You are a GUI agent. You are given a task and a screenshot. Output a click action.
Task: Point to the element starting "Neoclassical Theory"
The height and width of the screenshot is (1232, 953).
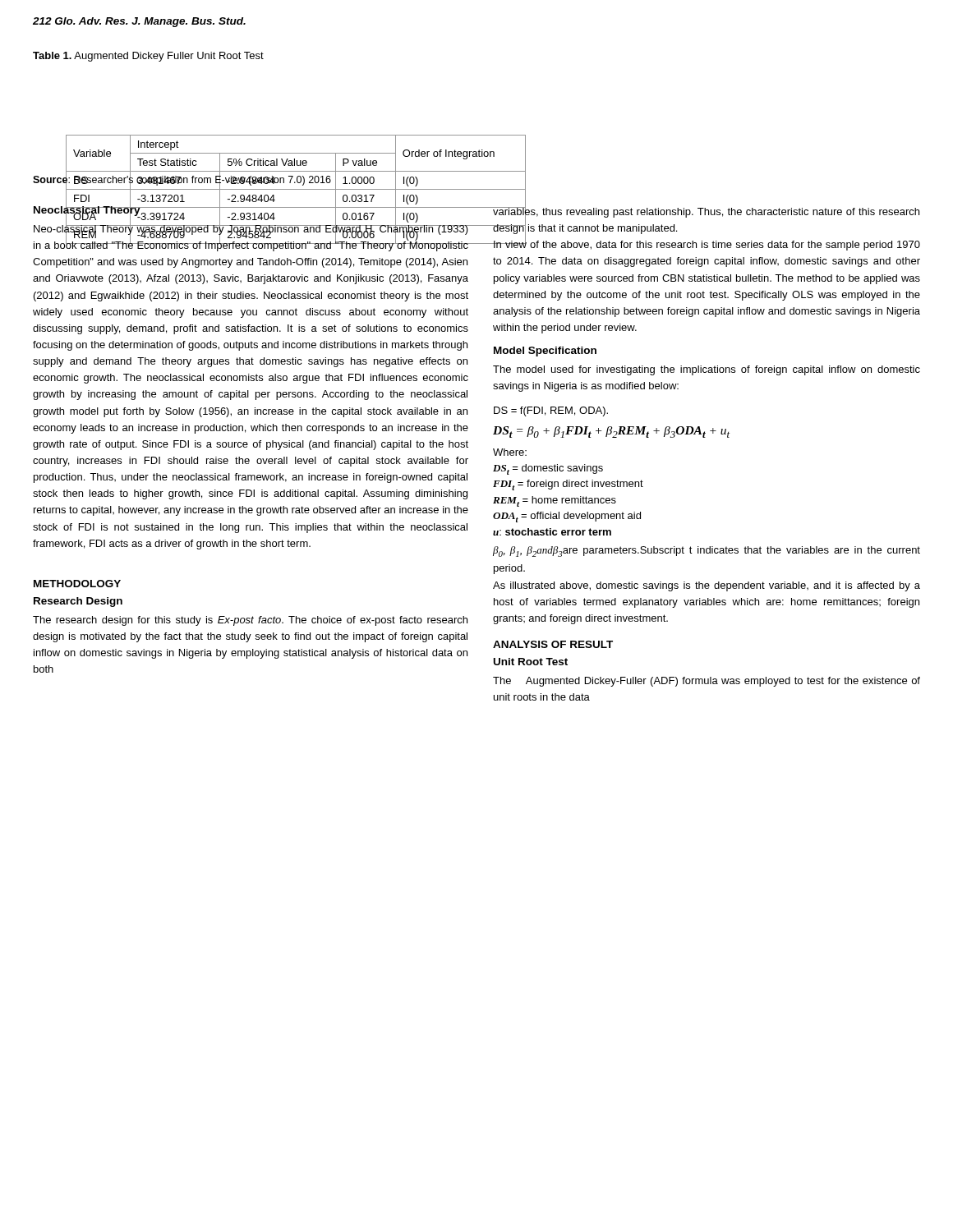(87, 210)
